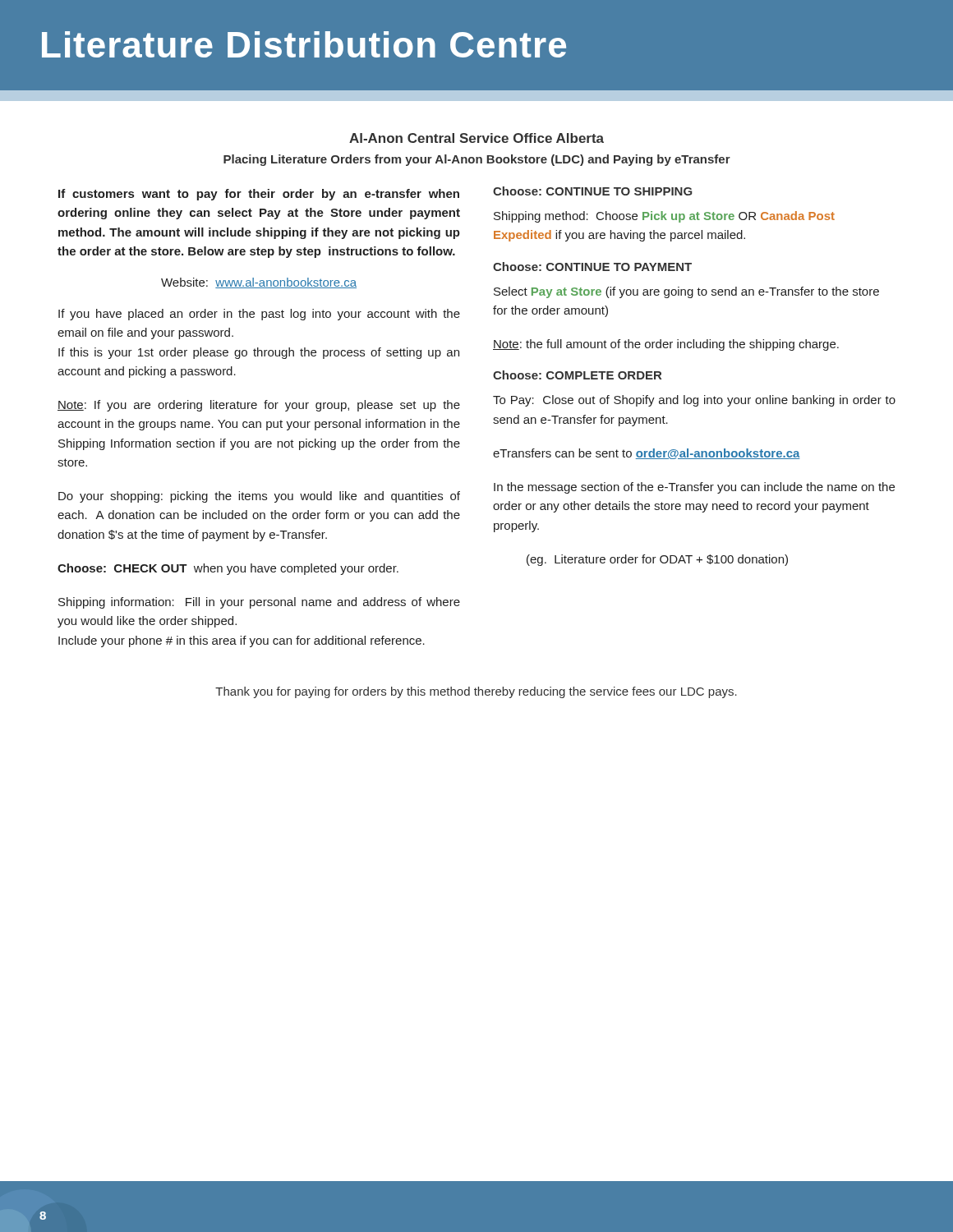
Task: Click on the passage starting "Select Pay at"
Action: 686,300
